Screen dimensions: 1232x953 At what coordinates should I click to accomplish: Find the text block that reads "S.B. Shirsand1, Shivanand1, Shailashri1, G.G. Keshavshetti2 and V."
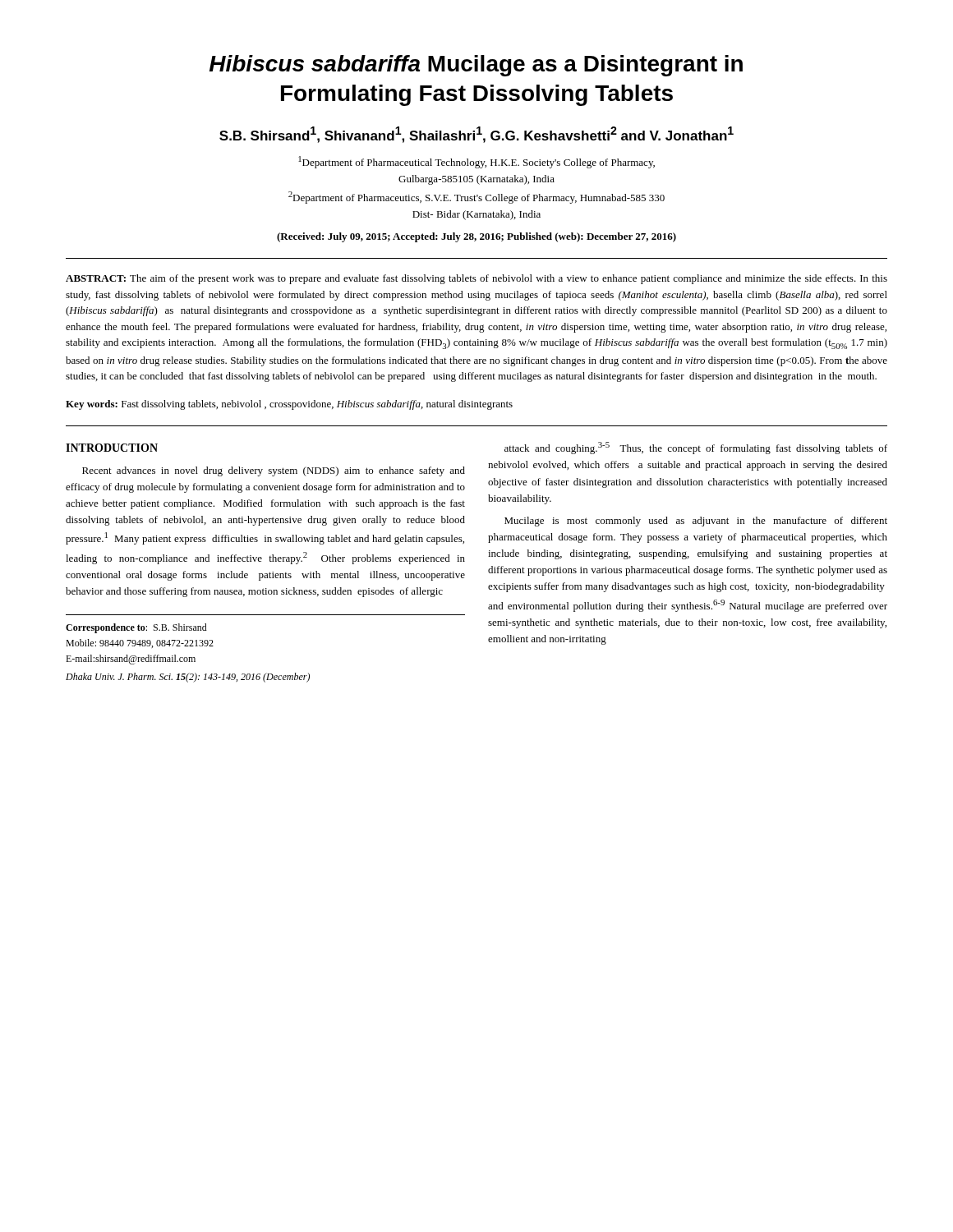[476, 134]
